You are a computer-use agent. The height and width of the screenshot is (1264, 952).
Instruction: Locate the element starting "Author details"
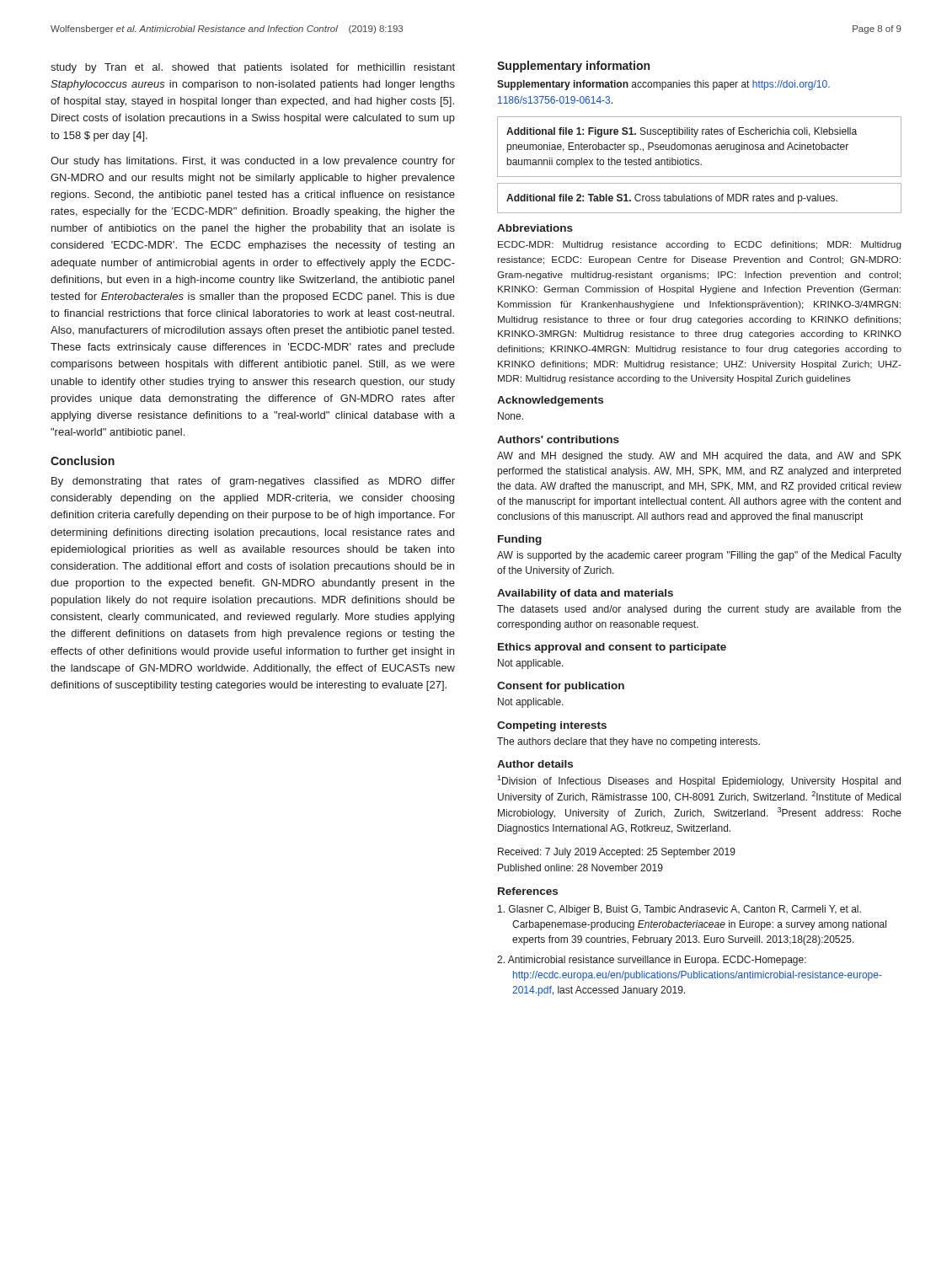tap(535, 764)
